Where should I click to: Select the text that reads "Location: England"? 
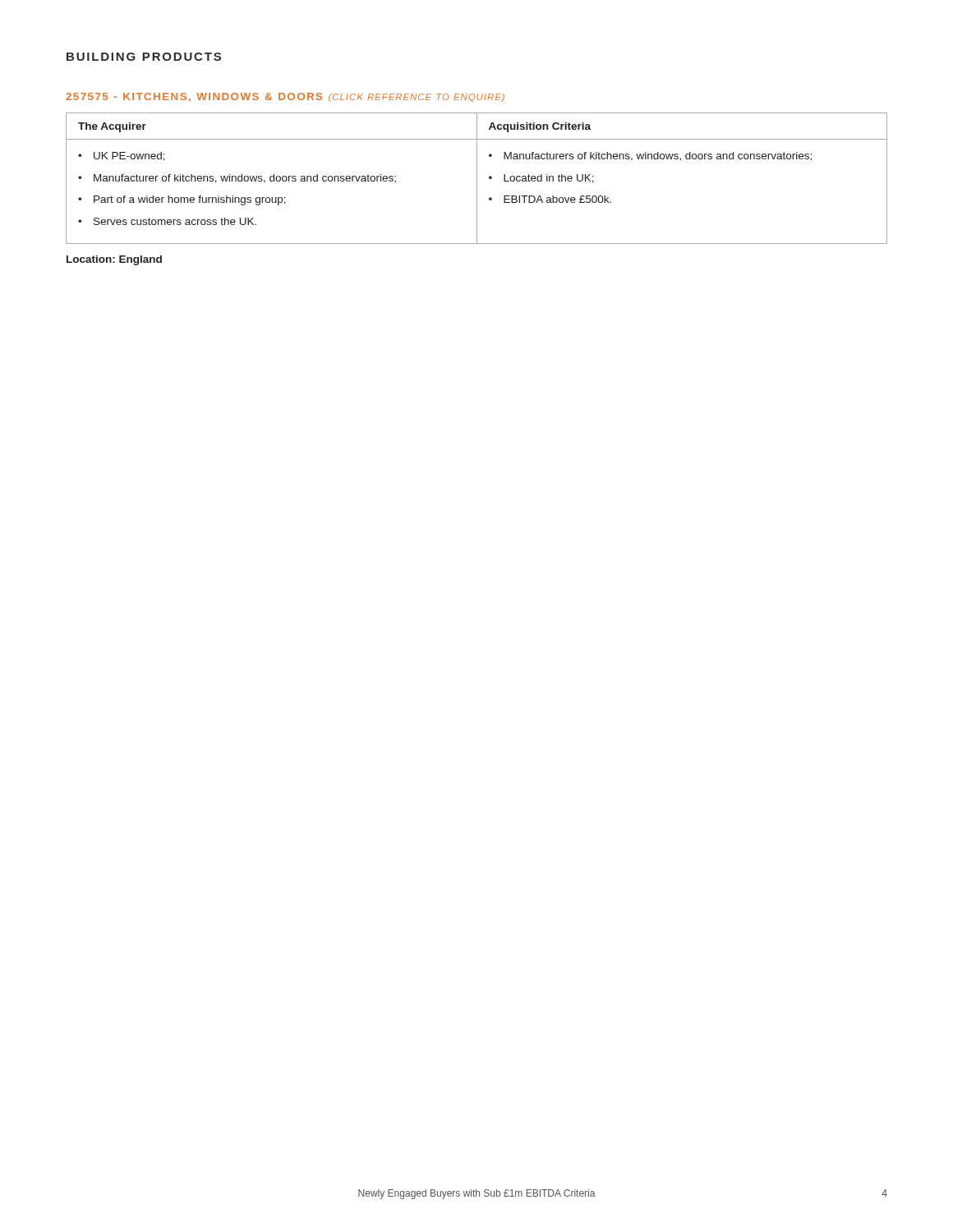(114, 259)
